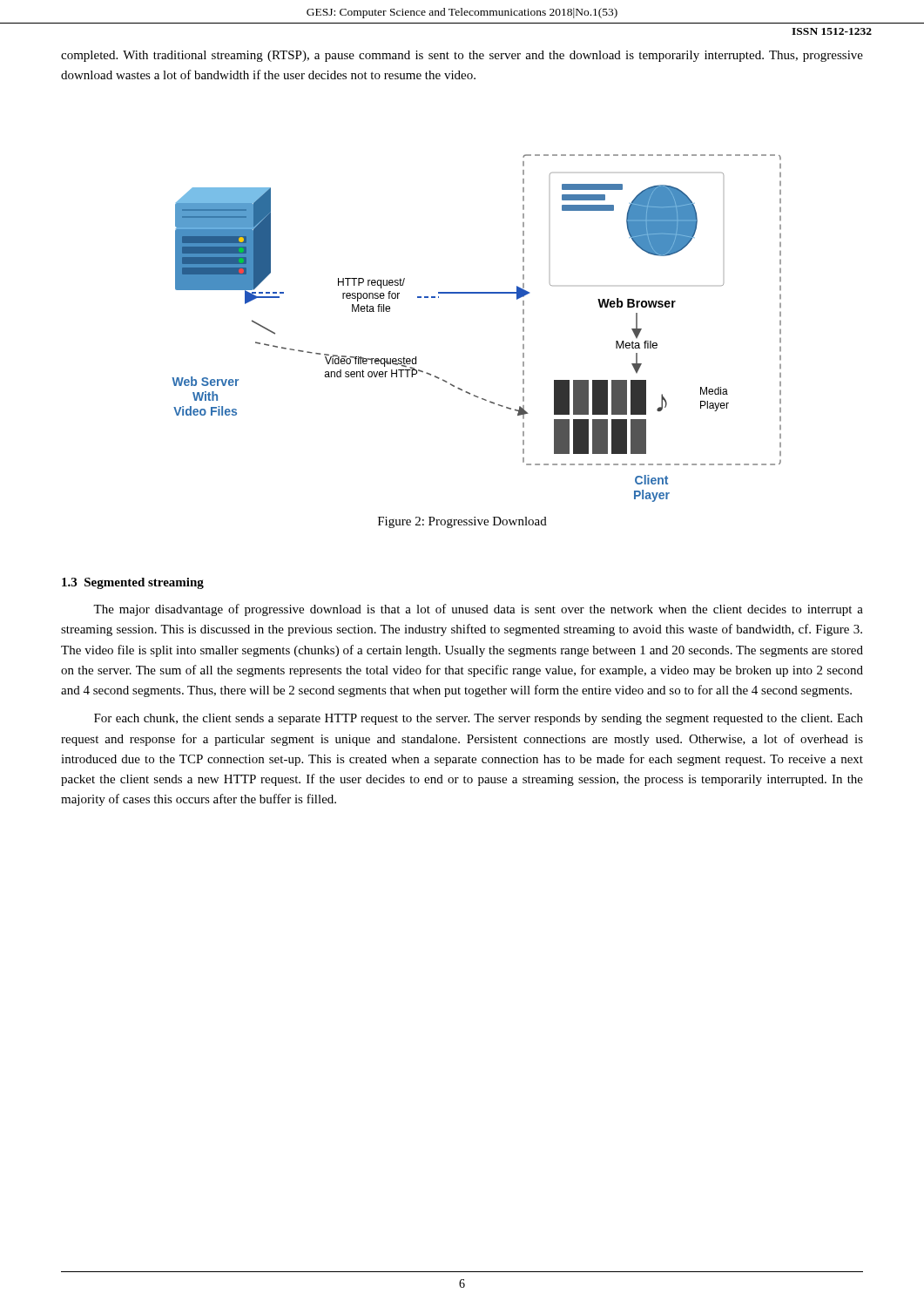Click on the element starting "completed. With traditional streaming (RTSP), a pause"

pyautogui.click(x=462, y=65)
